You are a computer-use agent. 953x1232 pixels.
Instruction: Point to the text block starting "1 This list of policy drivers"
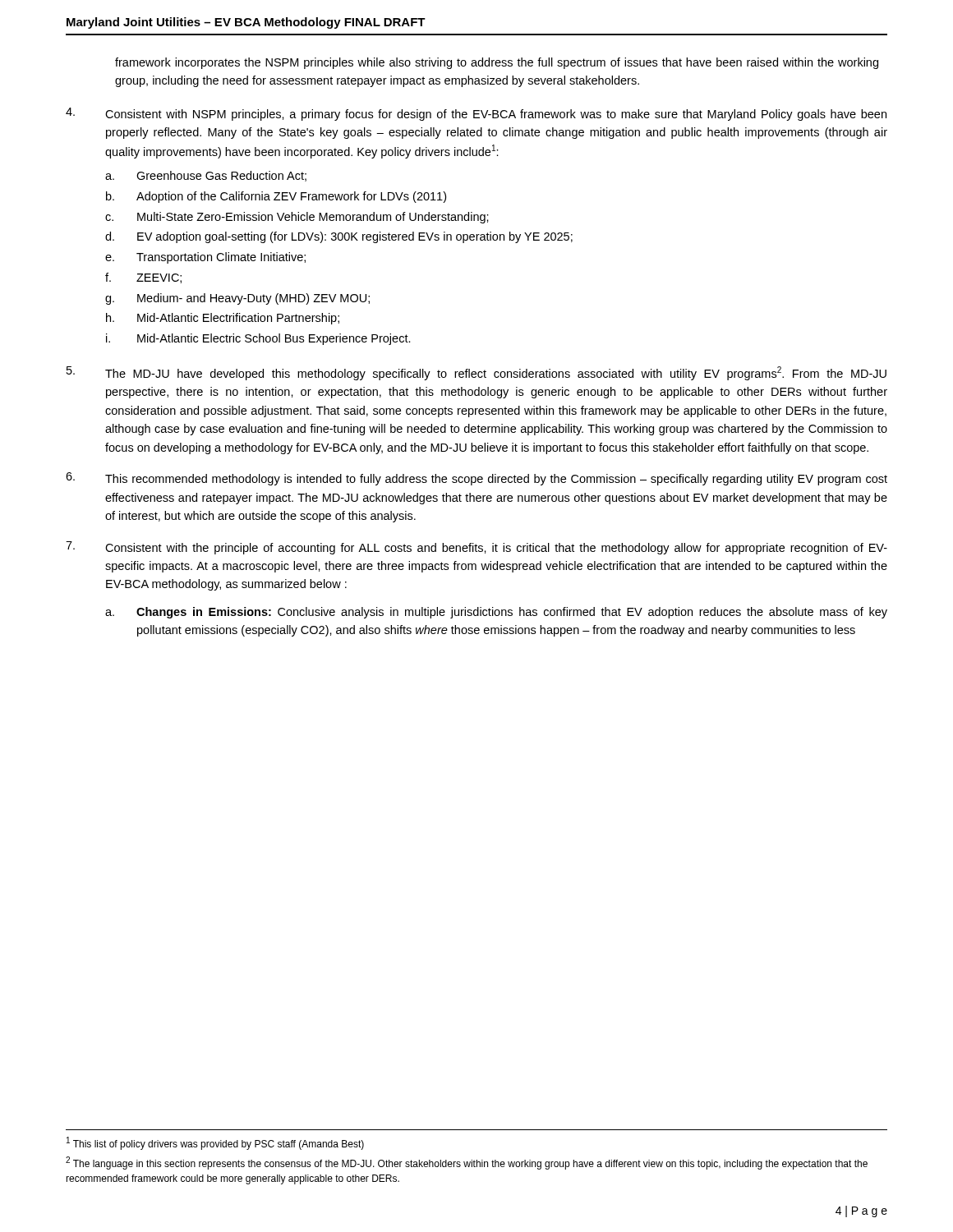click(x=476, y=1160)
